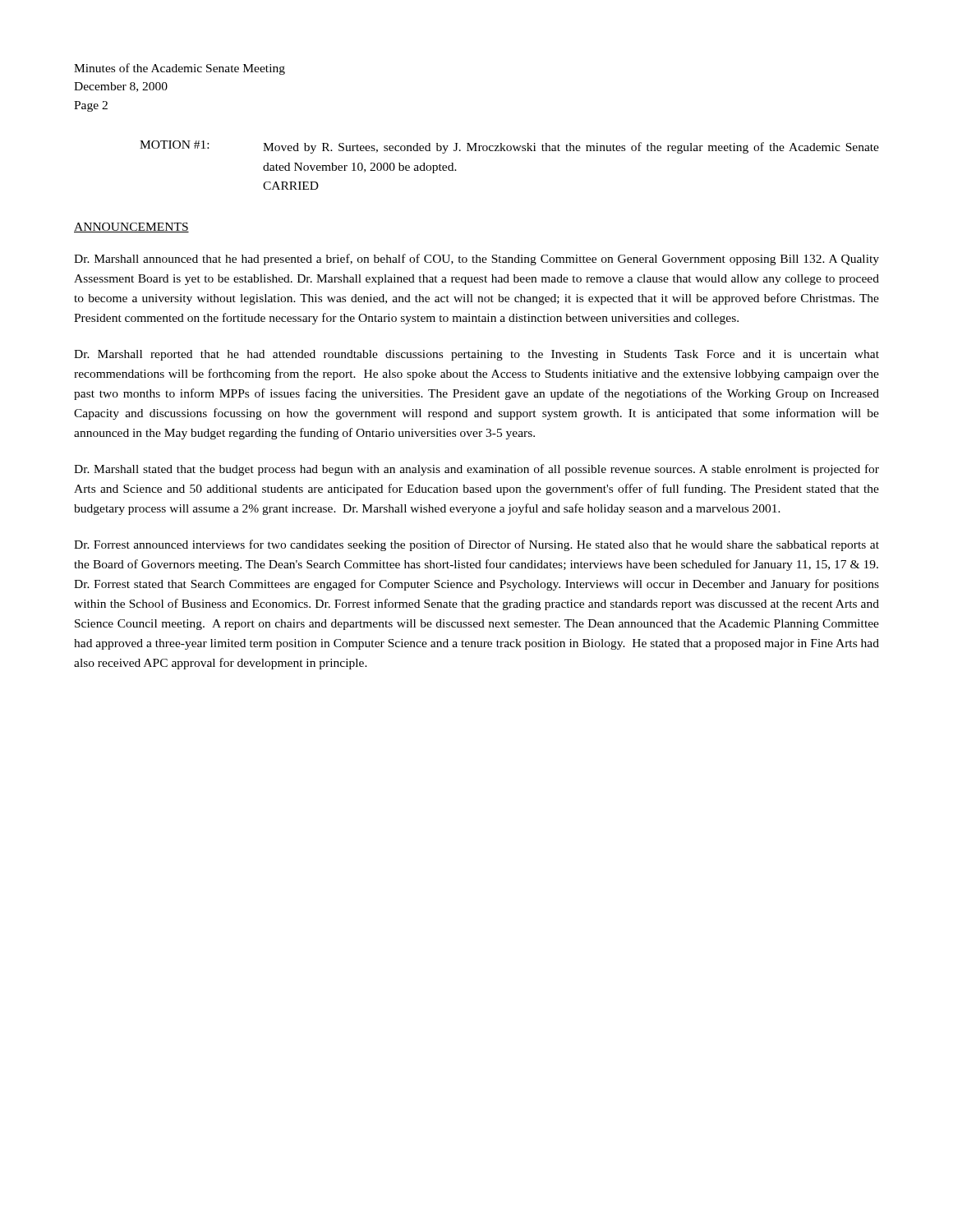
Task: Select the text block with the text "Dr. Forrest announced interviews for two candidates"
Action: pyautogui.click(x=476, y=604)
